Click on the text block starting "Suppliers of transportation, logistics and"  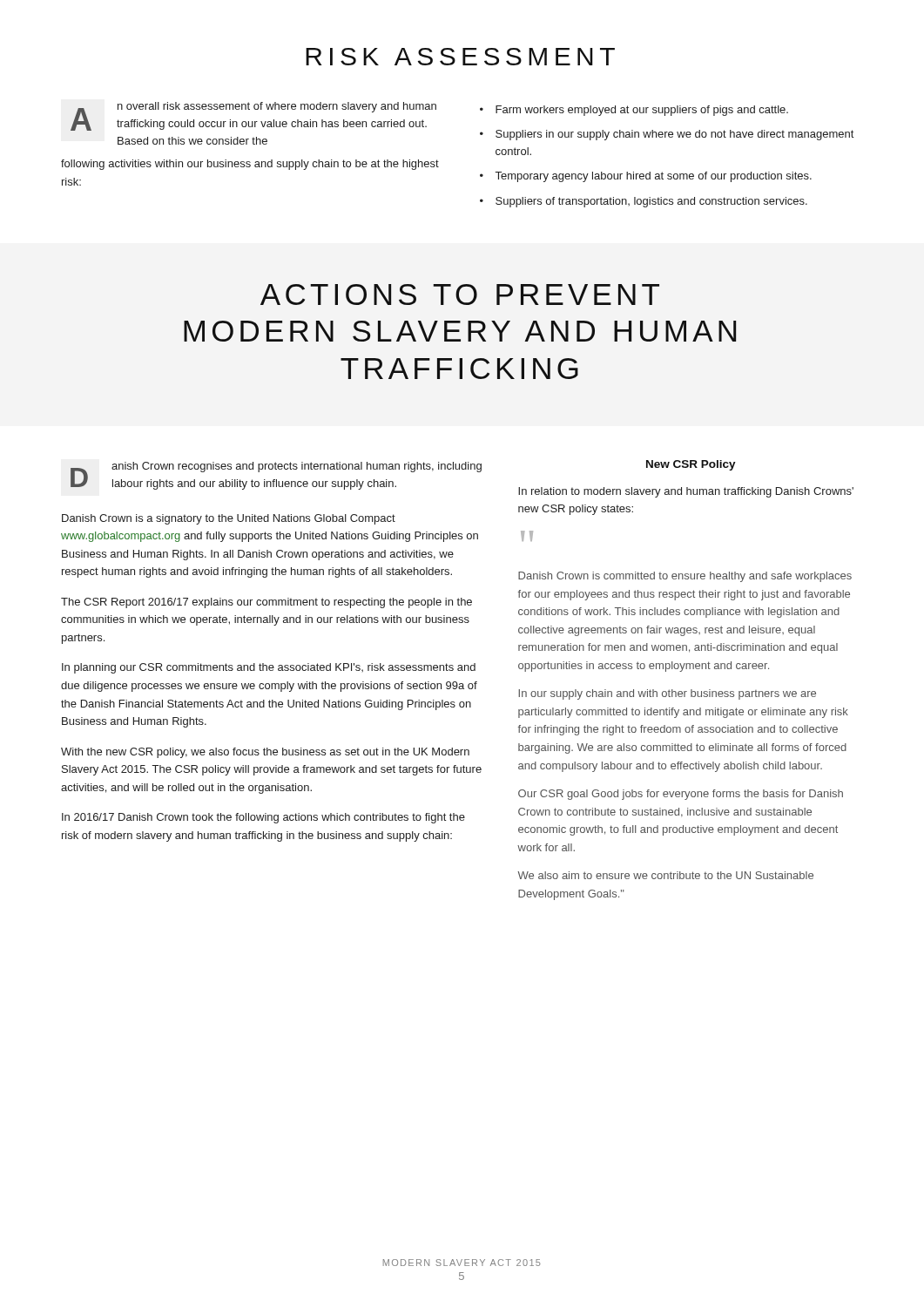point(651,200)
